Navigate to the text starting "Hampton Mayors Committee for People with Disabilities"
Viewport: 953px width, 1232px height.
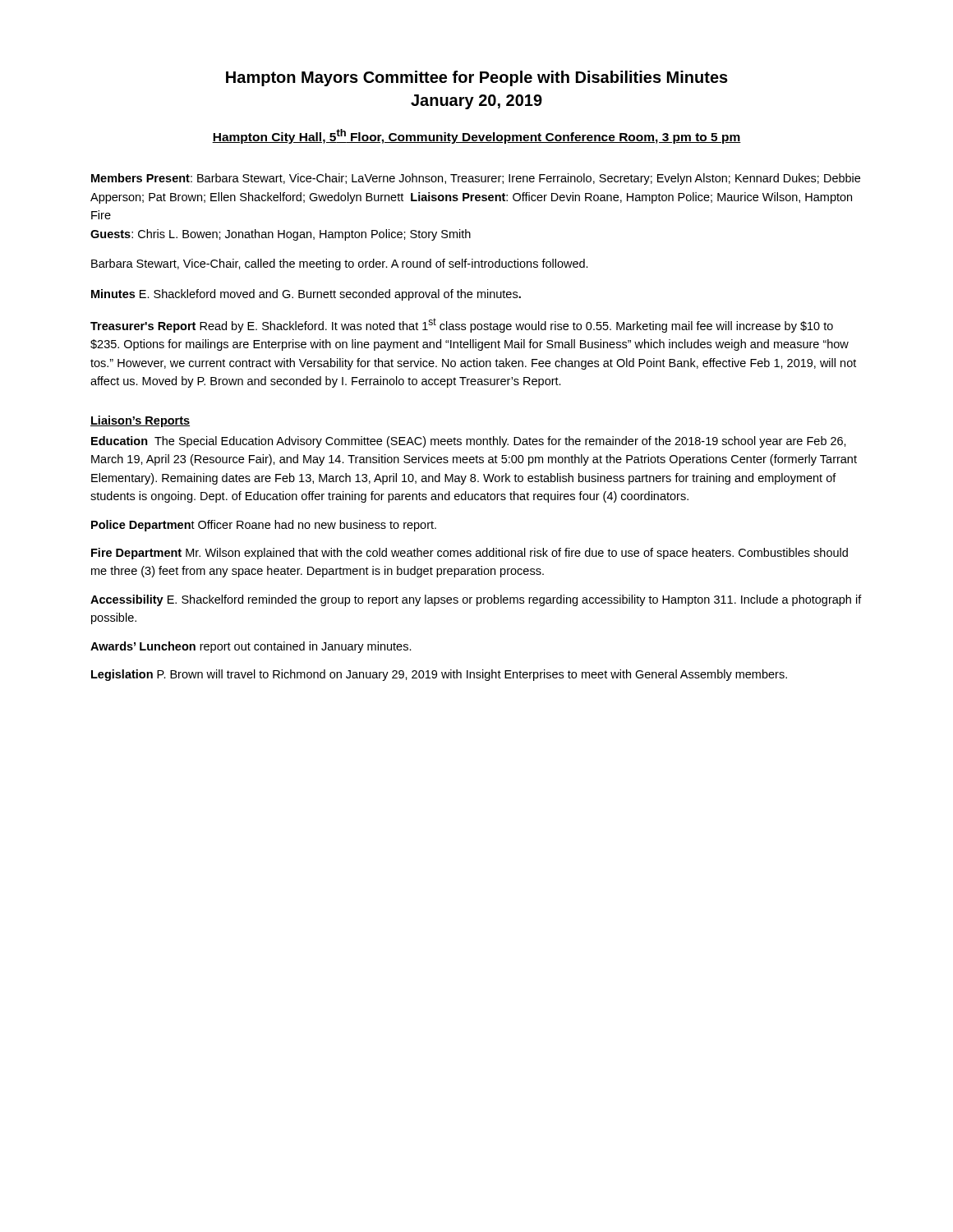[476, 89]
